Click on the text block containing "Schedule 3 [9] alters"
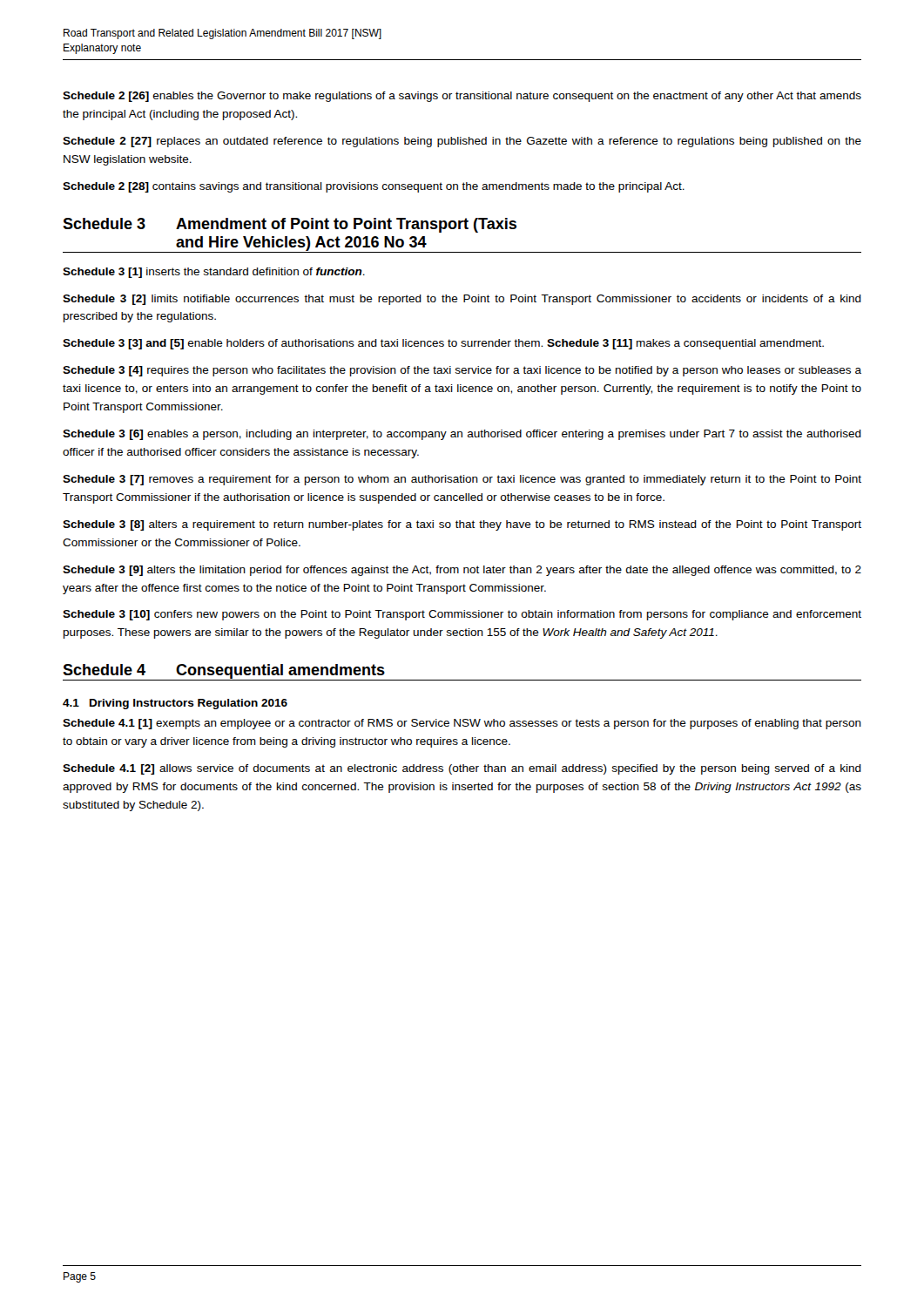Viewport: 924px width, 1307px height. click(462, 578)
